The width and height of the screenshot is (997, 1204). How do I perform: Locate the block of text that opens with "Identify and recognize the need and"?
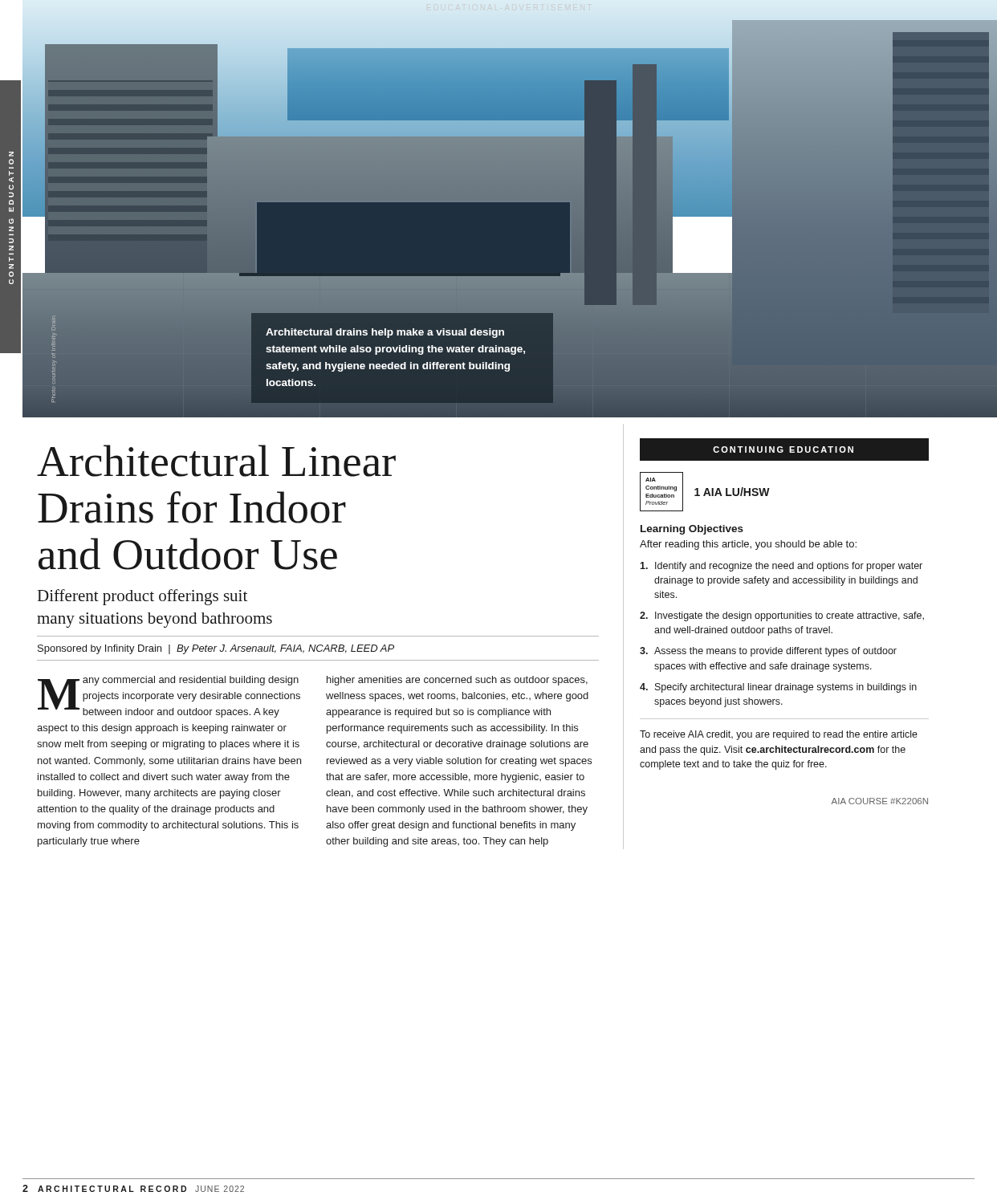point(781,579)
